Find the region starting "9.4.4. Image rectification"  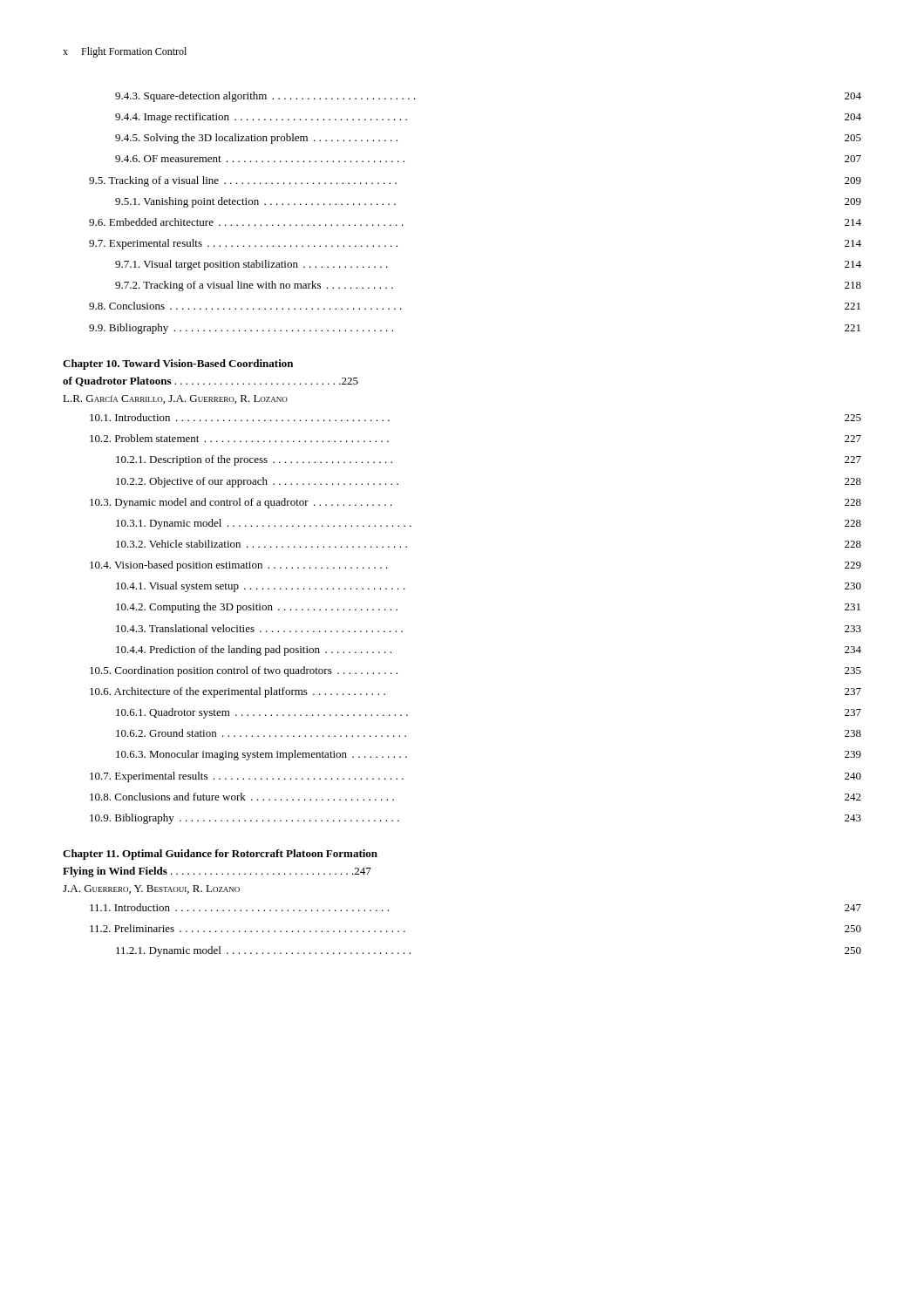click(159, 117)
